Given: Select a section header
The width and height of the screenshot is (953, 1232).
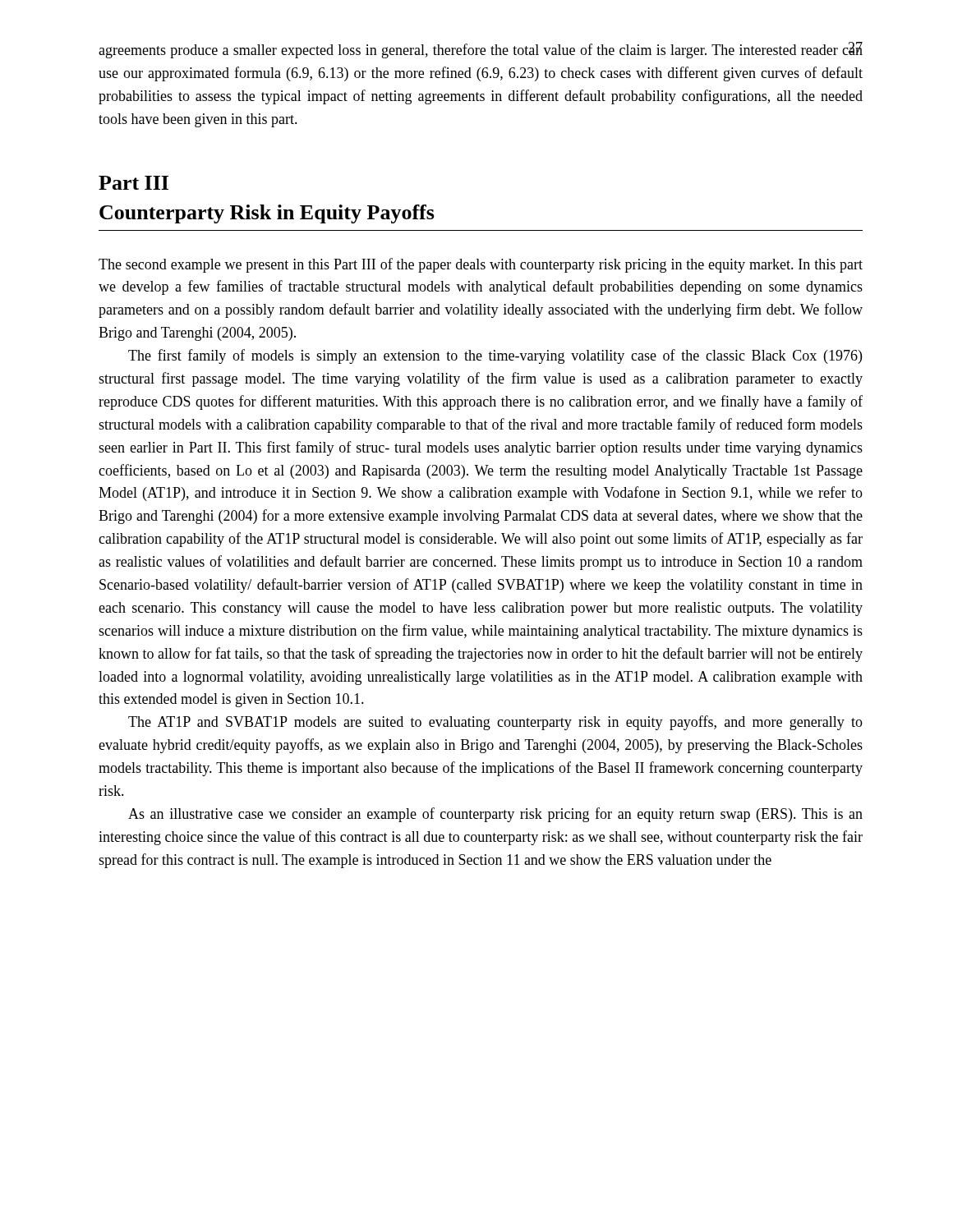Looking at the screenshot, I should point(134,182).
